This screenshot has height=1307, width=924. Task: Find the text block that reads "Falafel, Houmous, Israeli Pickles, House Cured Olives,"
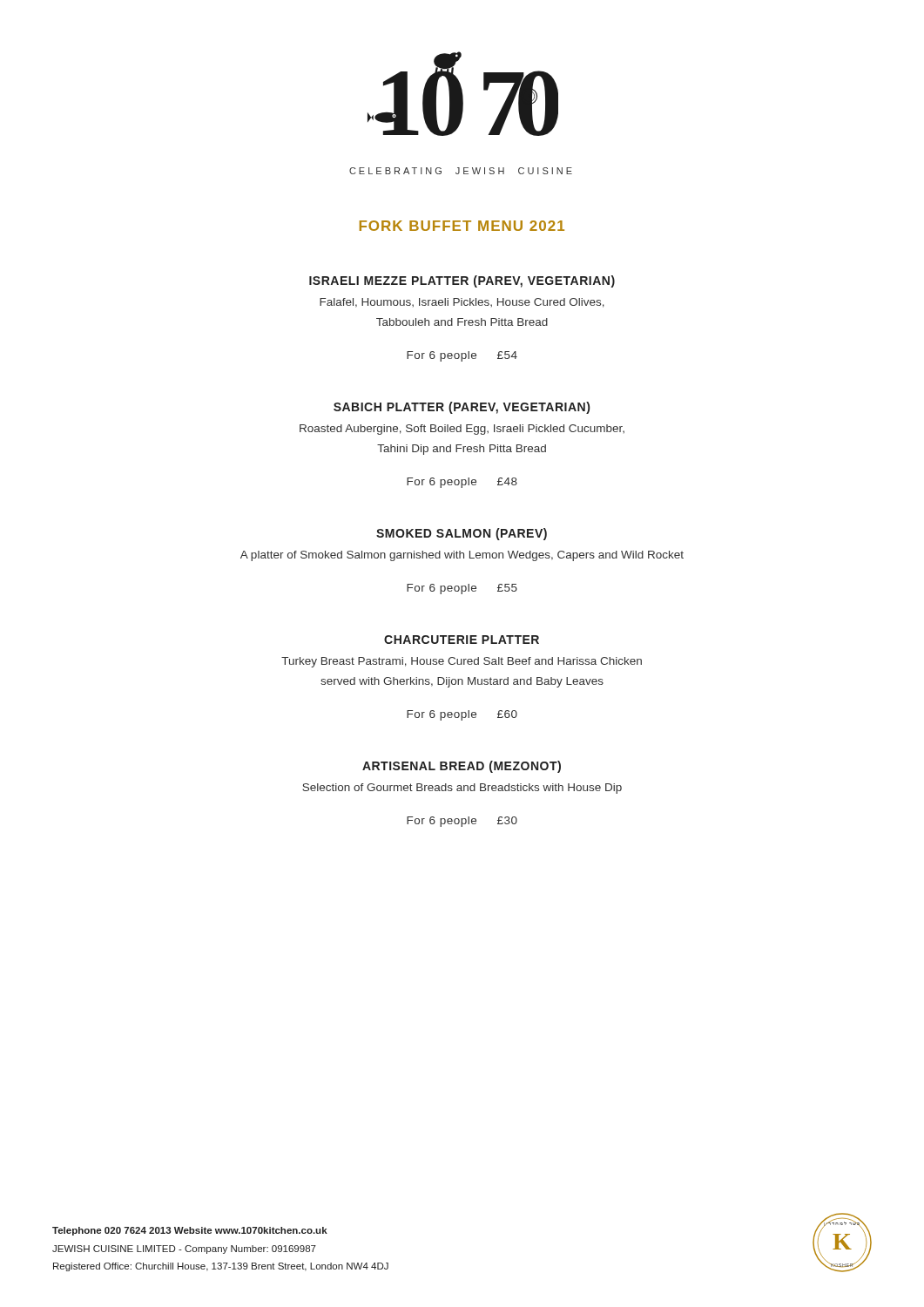[x=462, y=312]
